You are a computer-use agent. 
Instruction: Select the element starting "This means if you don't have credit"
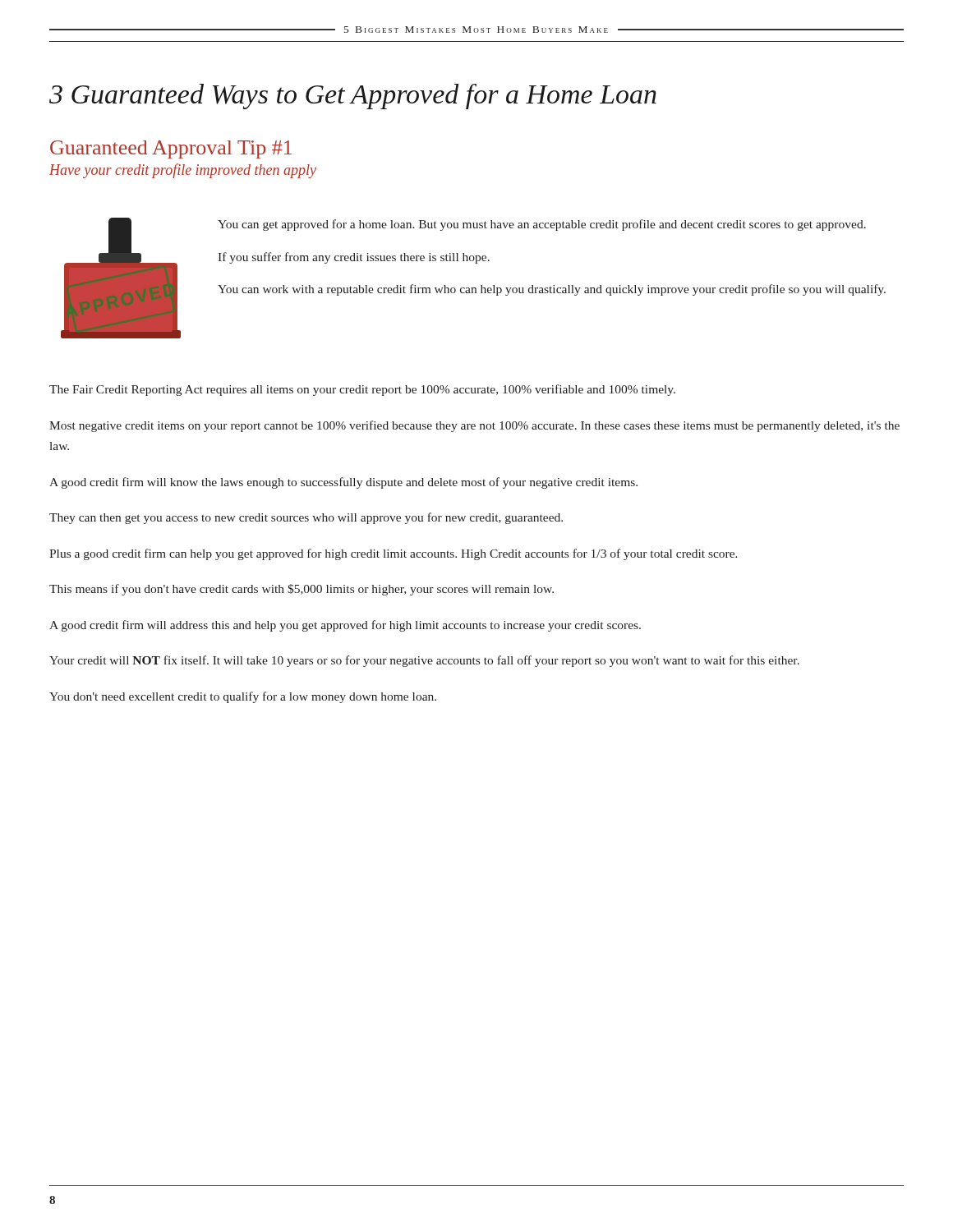click(x=476, y=589)
